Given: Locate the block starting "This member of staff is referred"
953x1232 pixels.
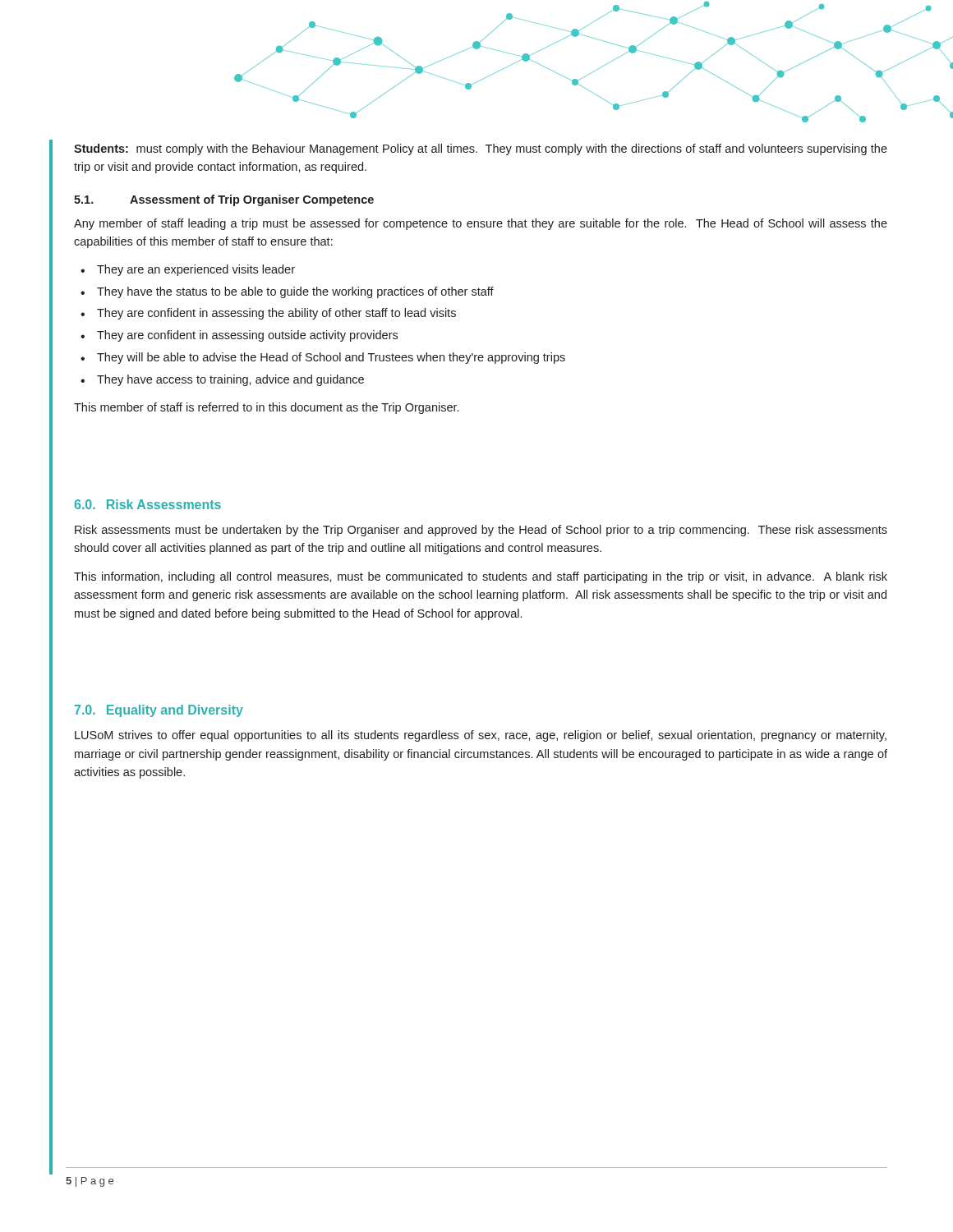Looking at the screenshot, I should point(267,408).
